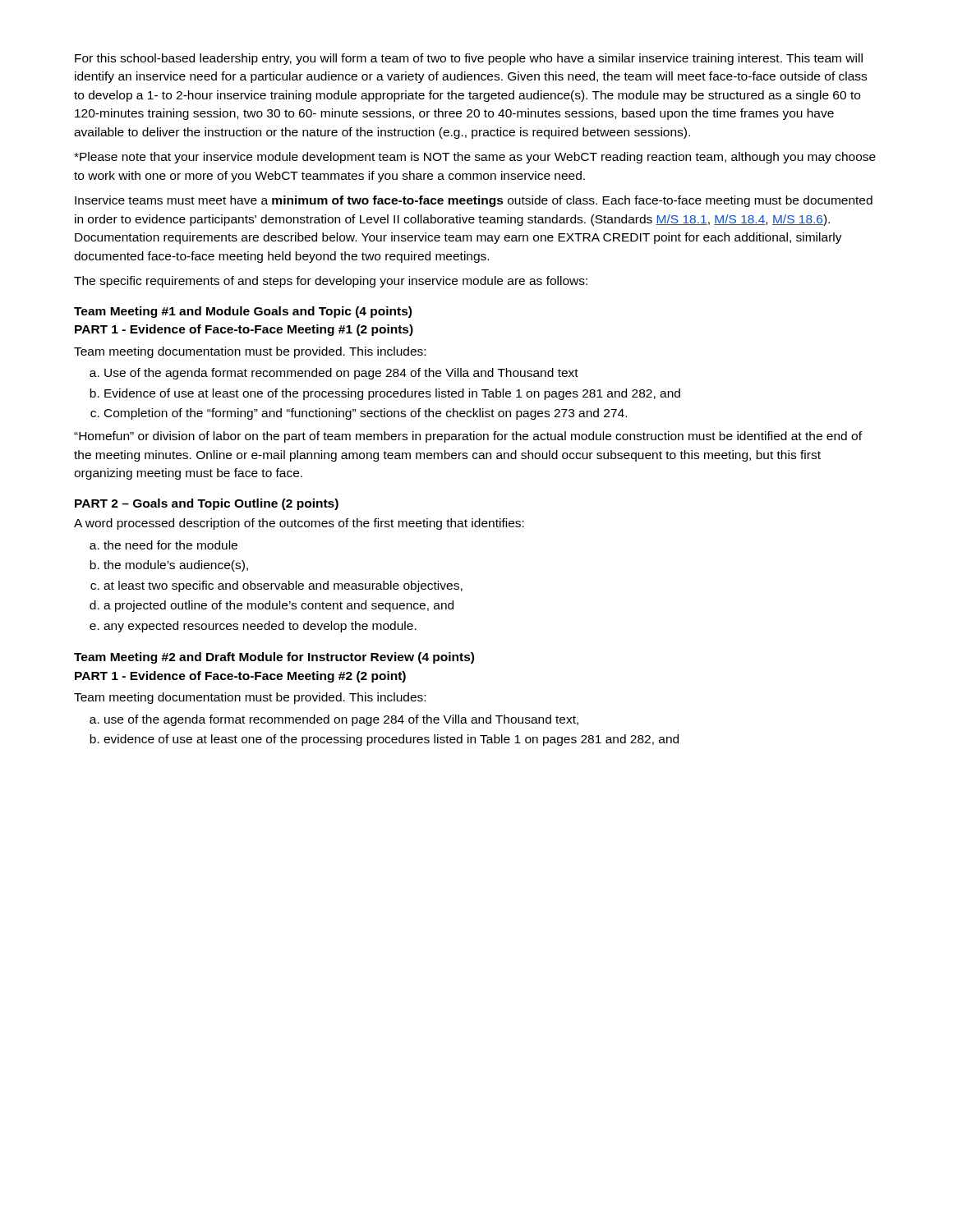The width and height of the screenshot is (953, 1232).
Task: Click on the region starting "the module’s audience(s),"
Action: (176, 566)
